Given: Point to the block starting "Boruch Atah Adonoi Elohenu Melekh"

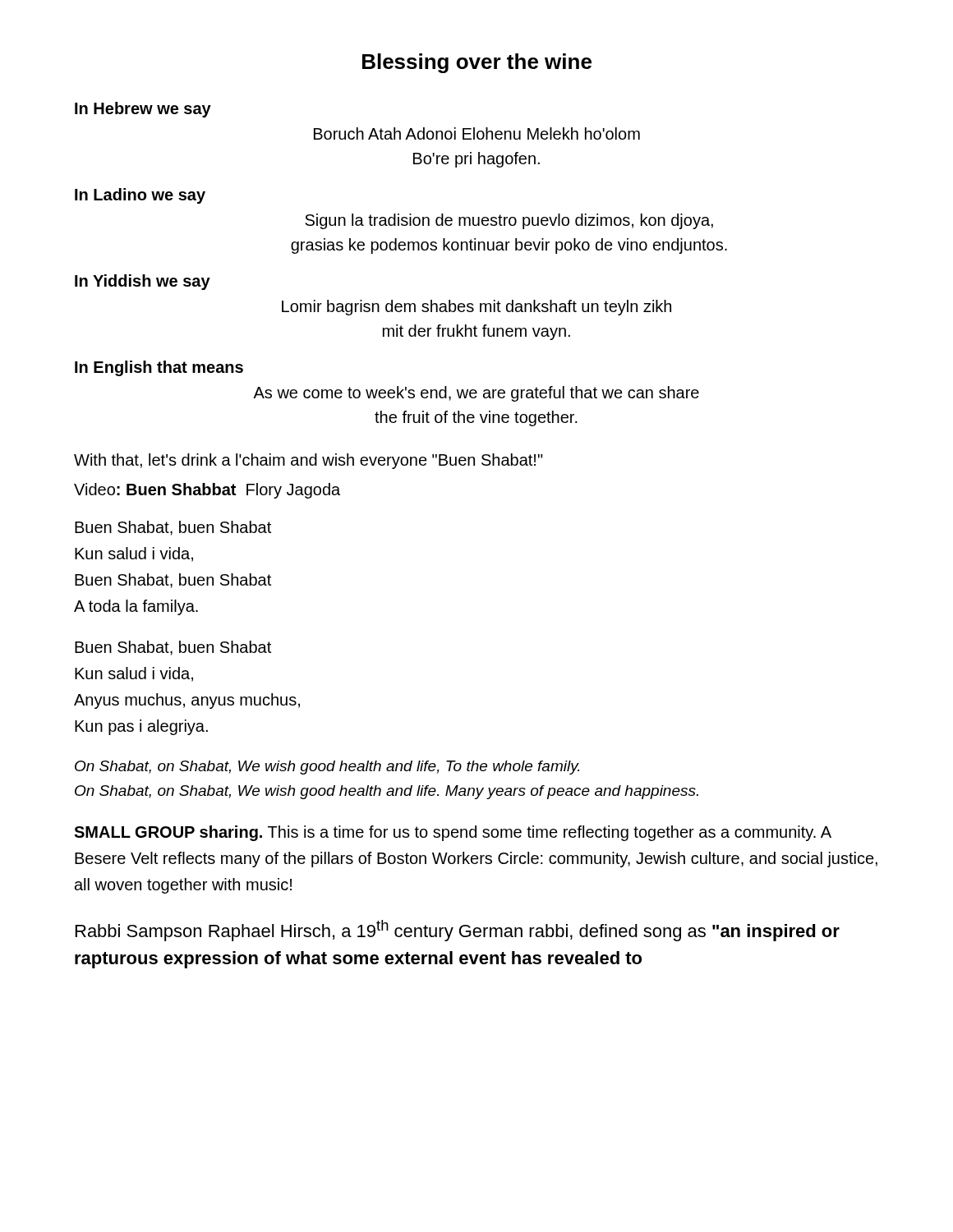Looking at the screenshot, I should [x=476, y=146].
